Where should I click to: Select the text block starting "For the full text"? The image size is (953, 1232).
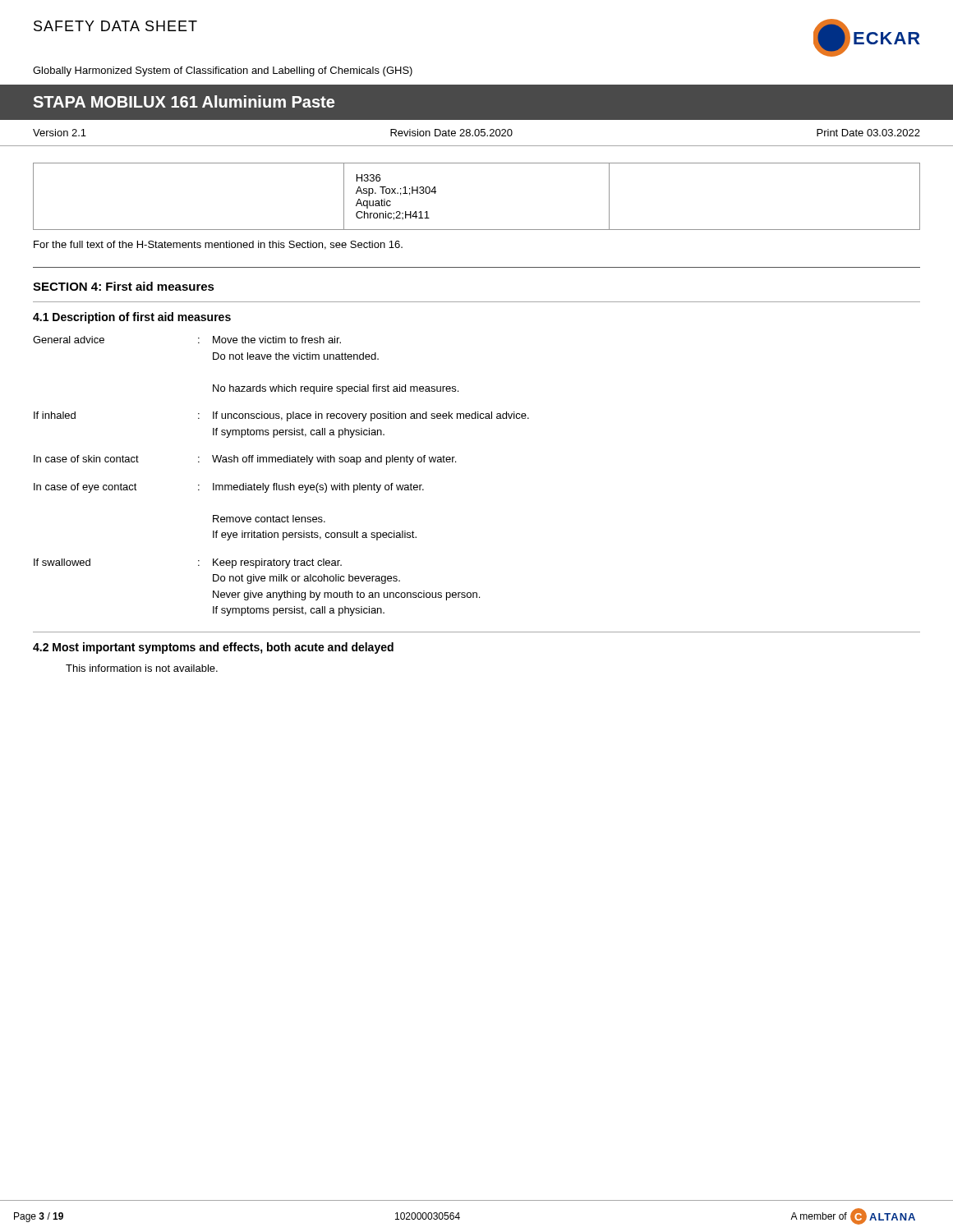[218, 244]
